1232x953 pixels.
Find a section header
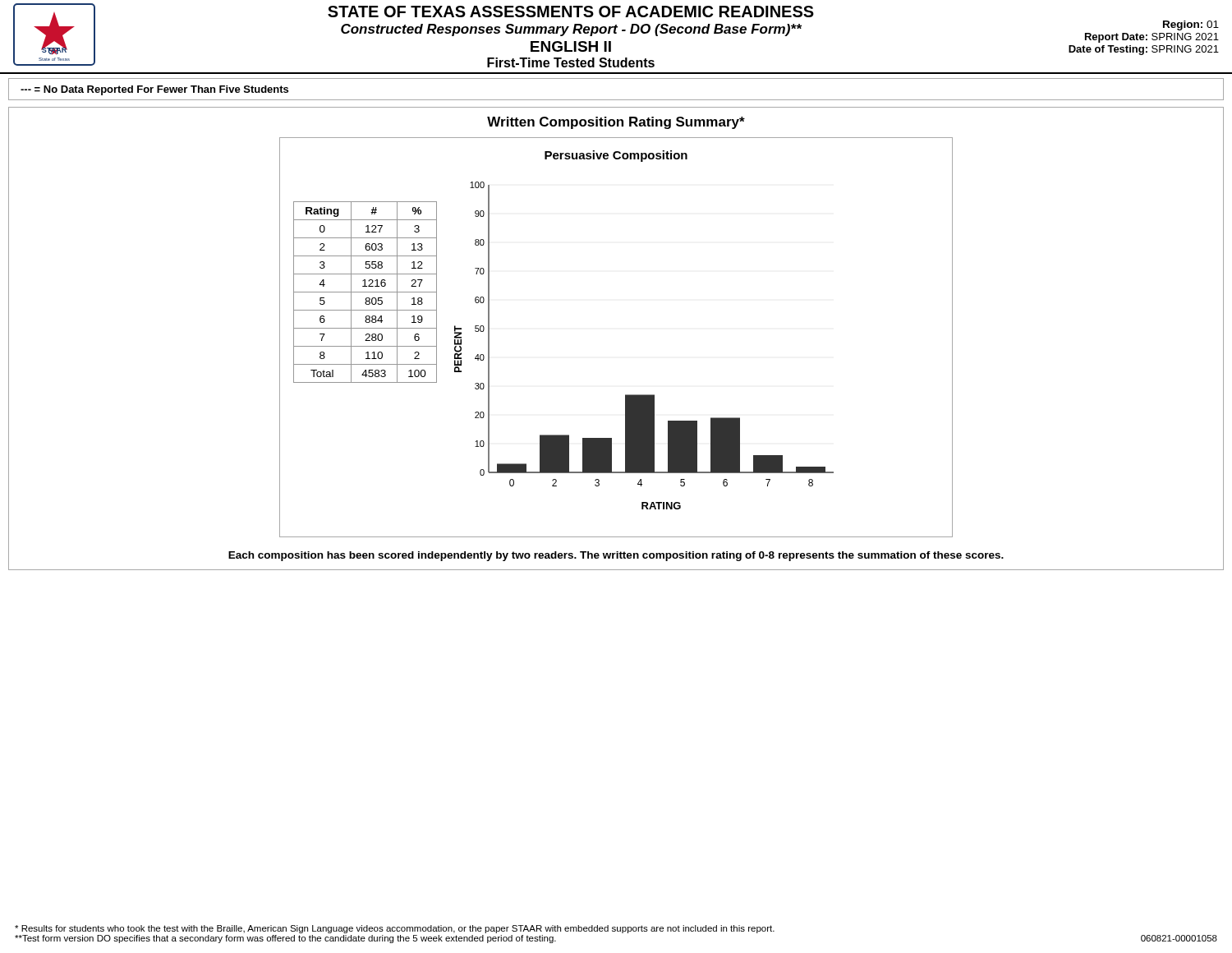[616, 122]
